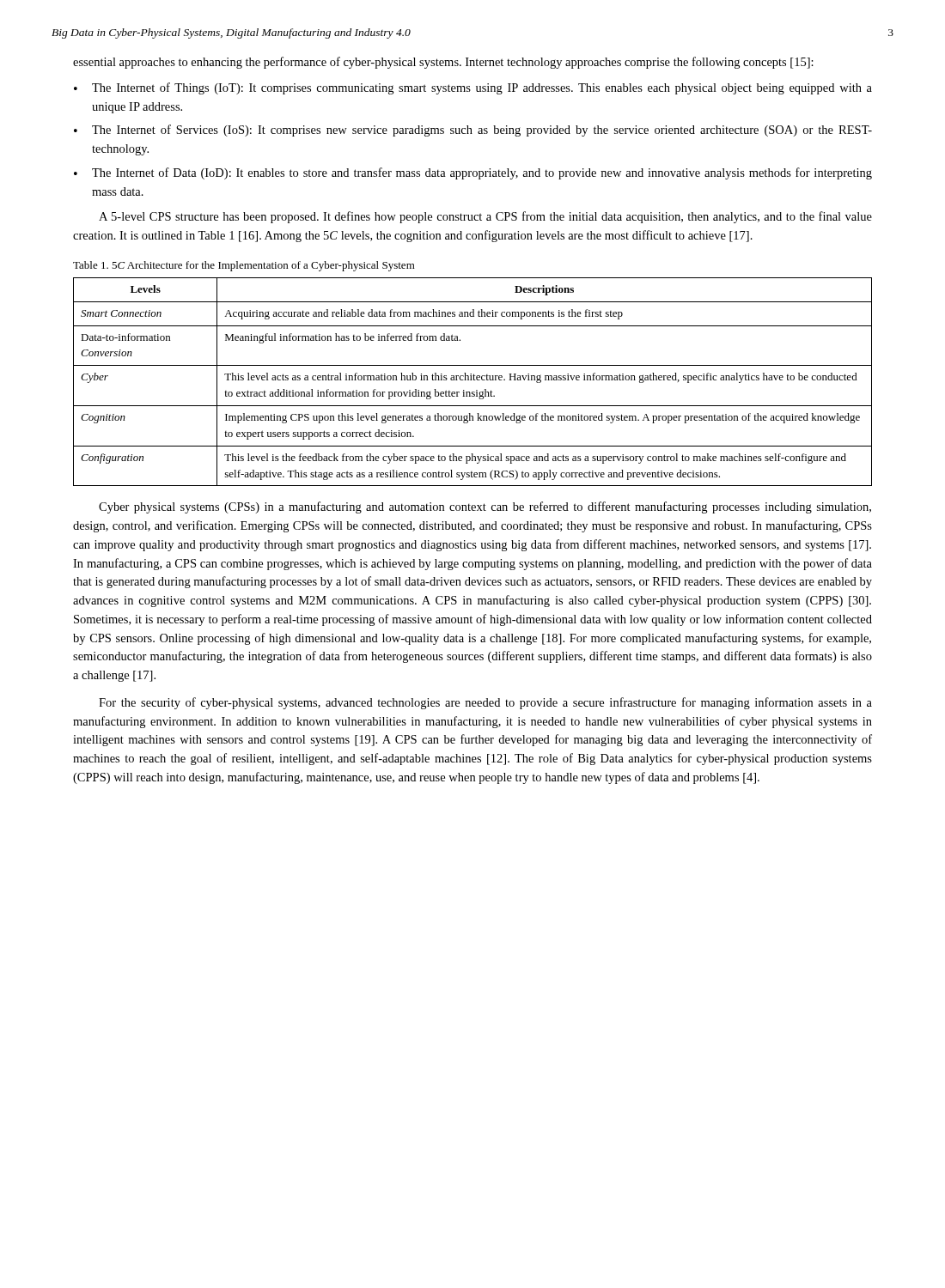Point to the block beginning "For the security of cyber-physical systems, advanced"
This screenshot has width=945, height=1288.
click(472, 740)
